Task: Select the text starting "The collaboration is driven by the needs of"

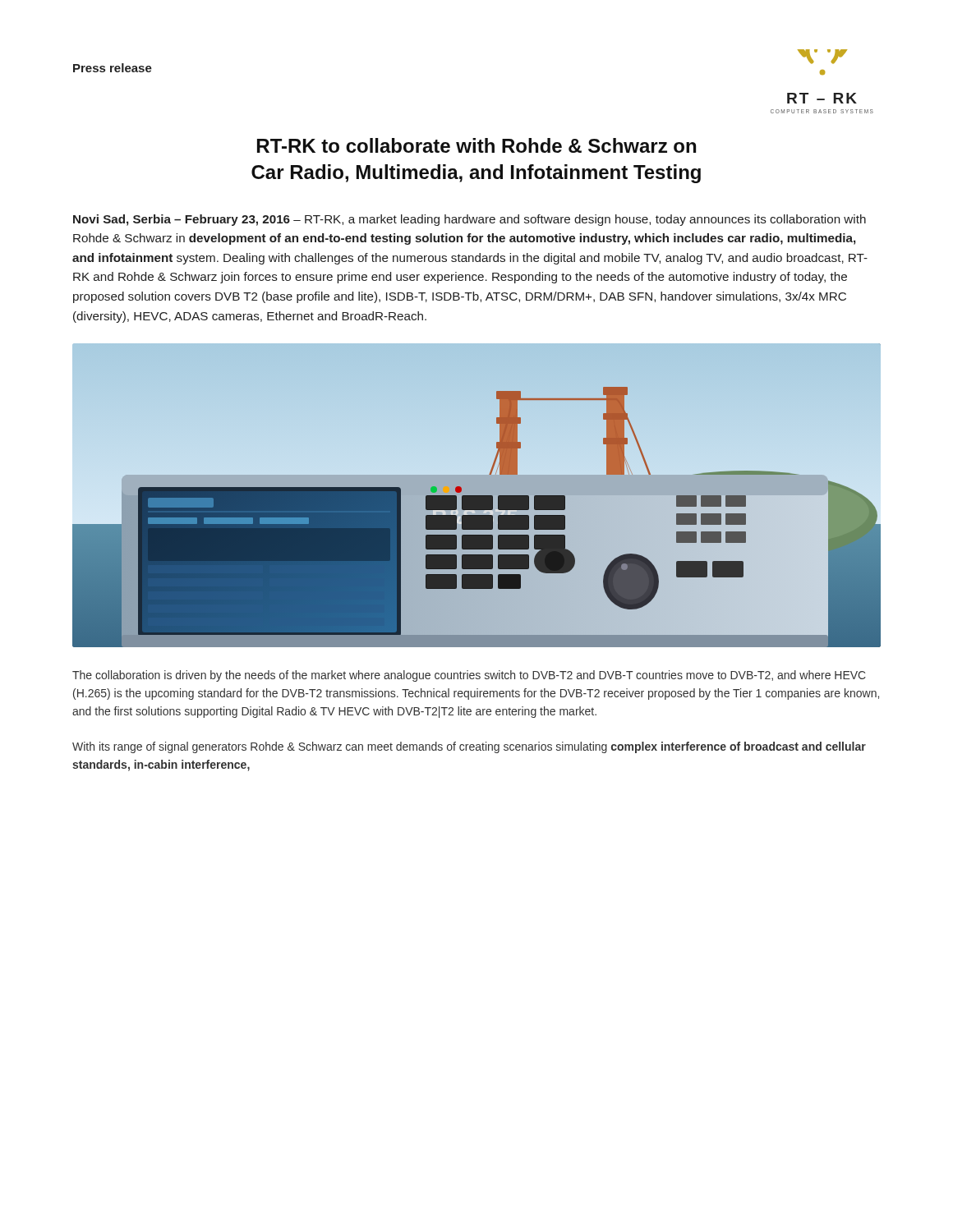Action: tap(476, 693)
